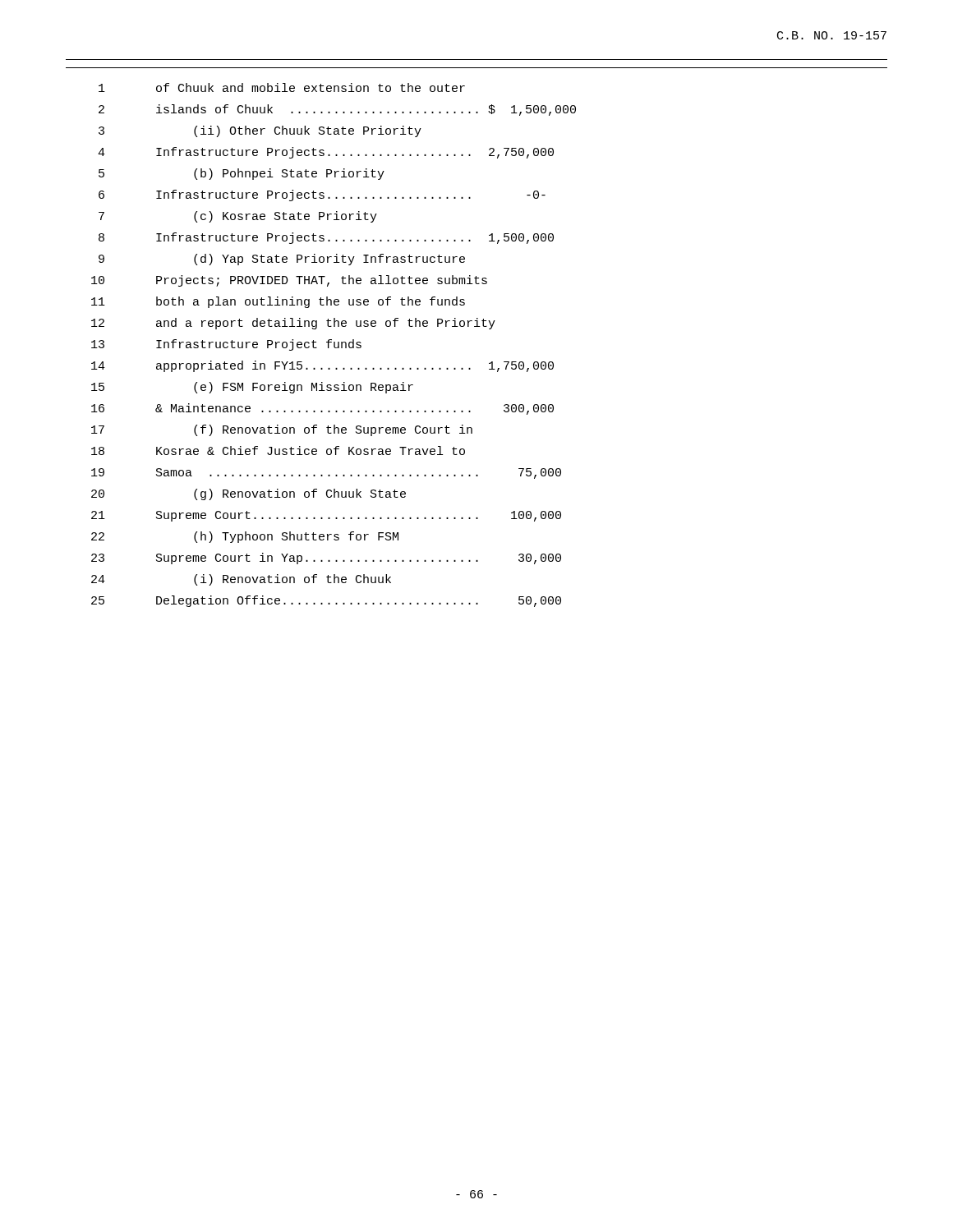
Task: Locate the text "22 (h) Typhoon Shutters for FSM"
Action: [x=245, y=537]
